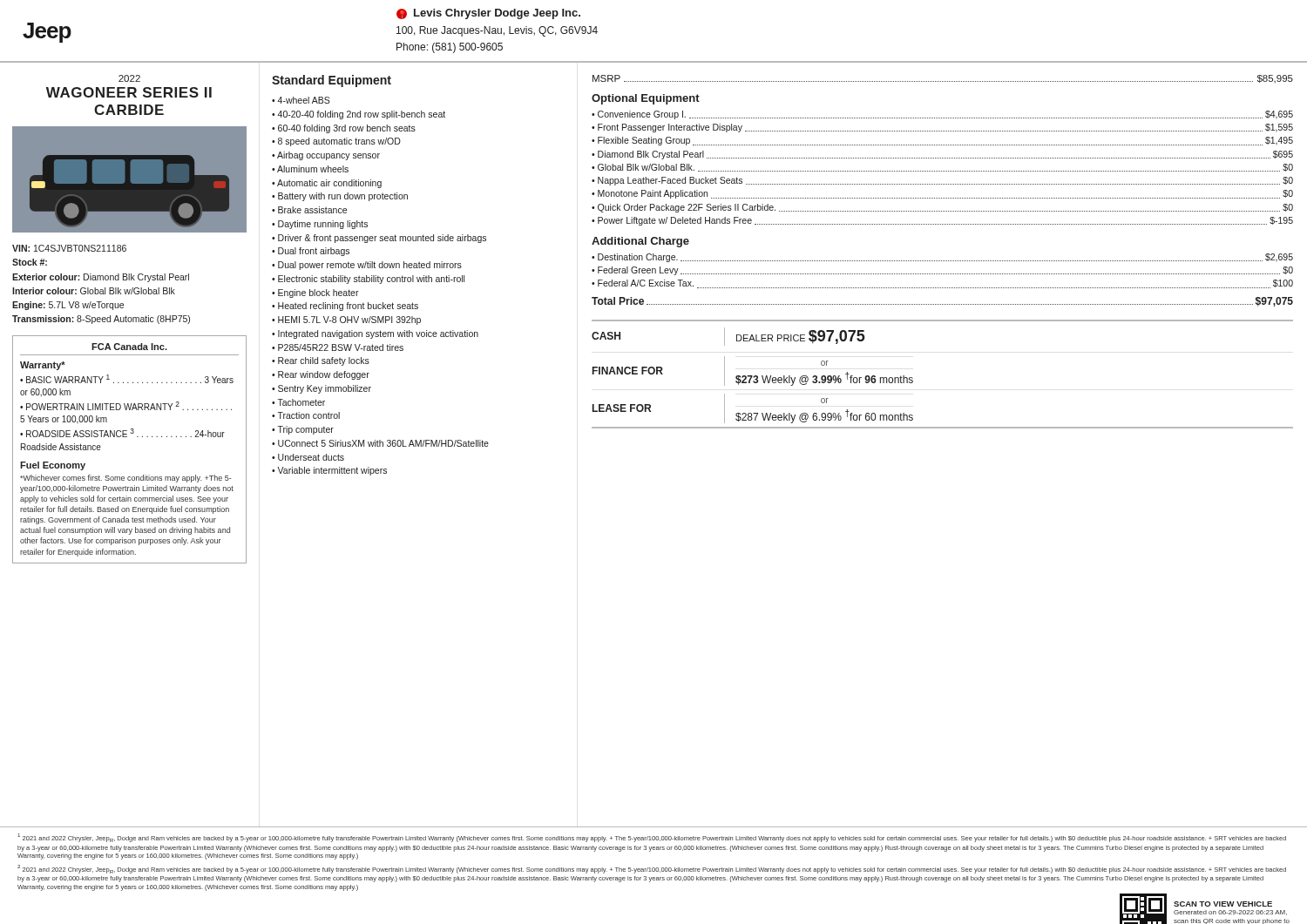The height and width of the screenshot is (924, 1307).
Task: Find the text block starting "• Federal A/C"
Action: point(942,284)
